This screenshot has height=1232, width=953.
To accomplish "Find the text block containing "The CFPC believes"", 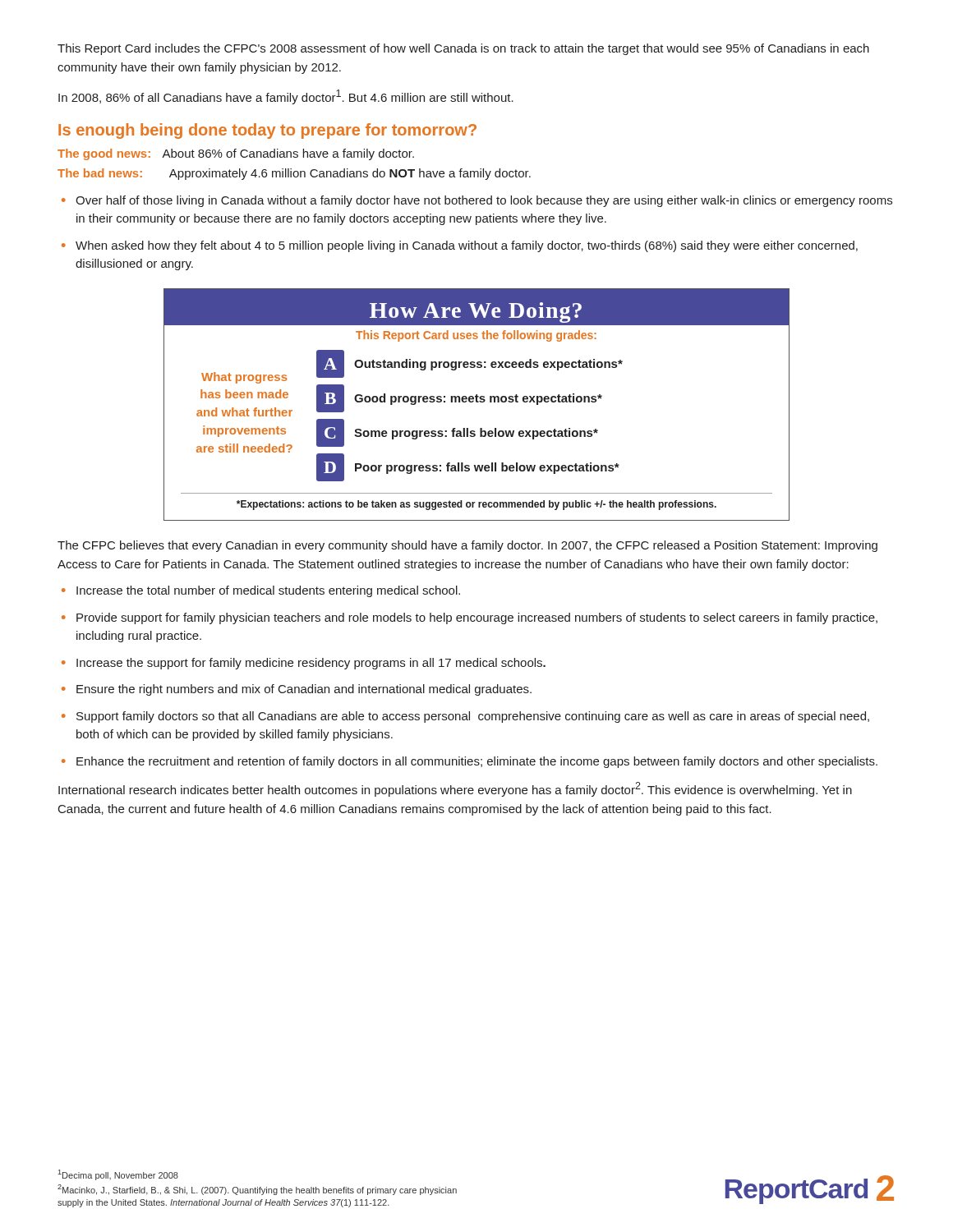I will [x=468, y=554].
